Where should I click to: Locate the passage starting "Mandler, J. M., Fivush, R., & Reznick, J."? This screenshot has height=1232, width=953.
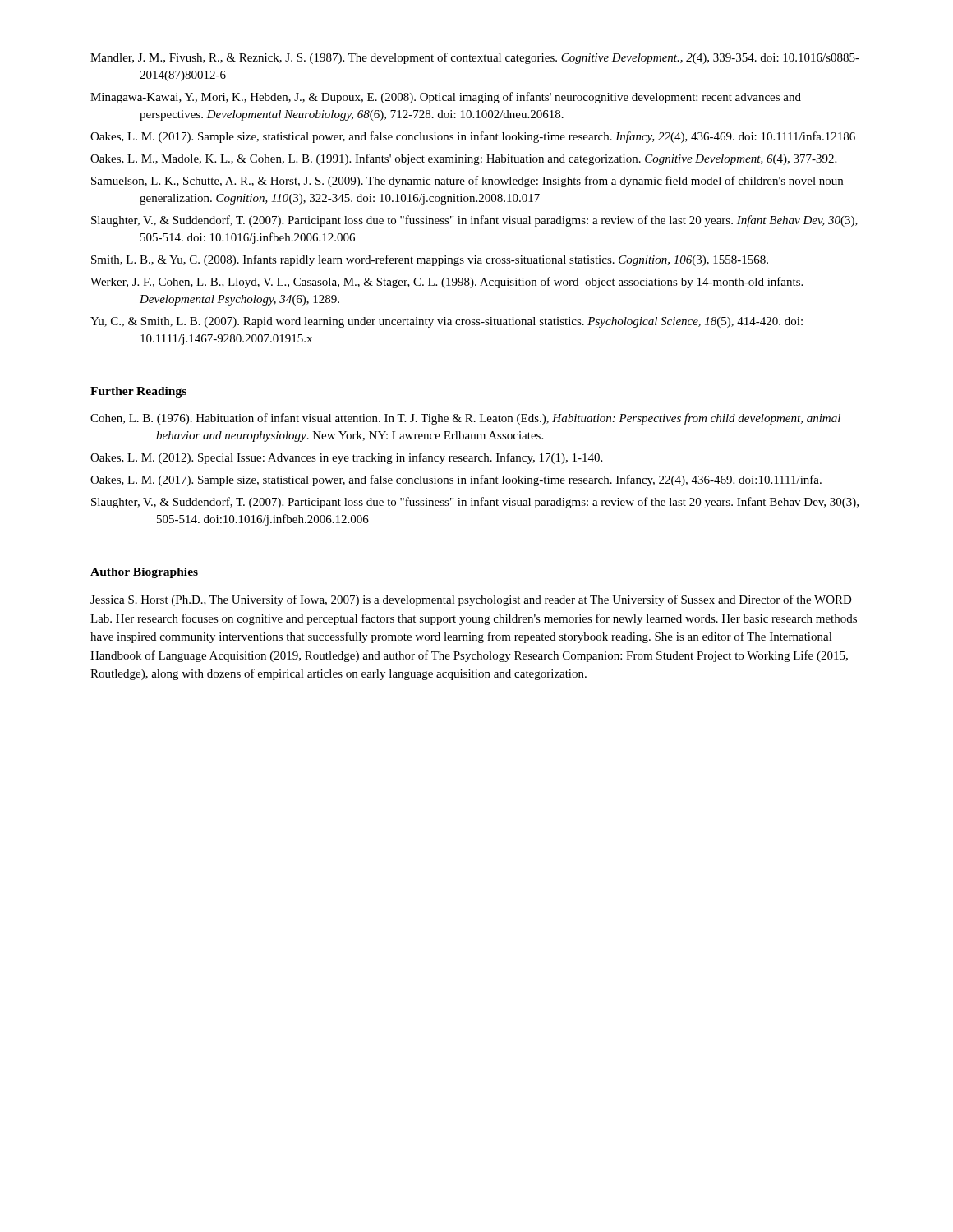coord(475,66)
